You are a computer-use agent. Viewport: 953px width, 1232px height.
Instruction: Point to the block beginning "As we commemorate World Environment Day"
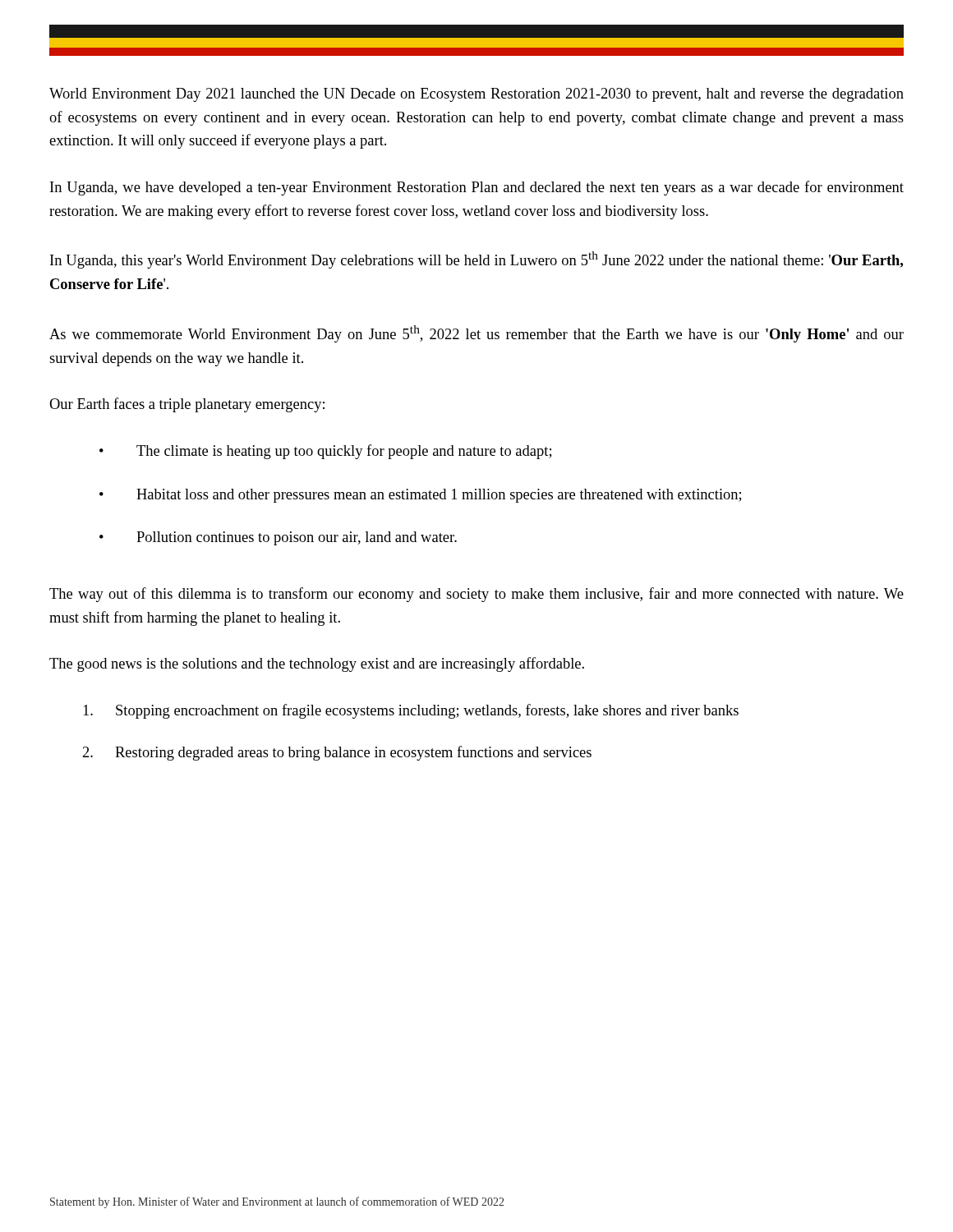tap(476, 344)
